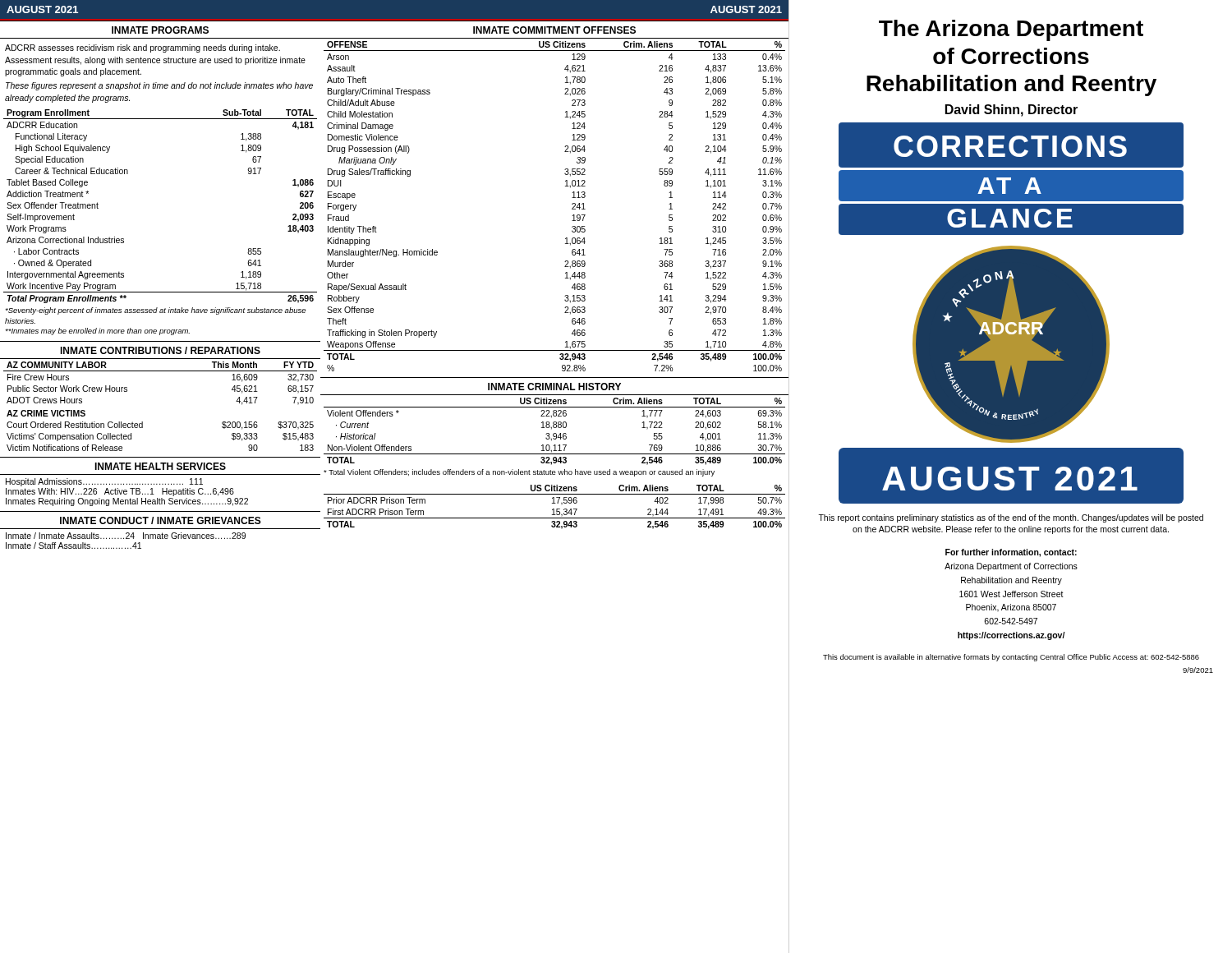1232x953 pixels.
Task: Find the table that mentions "FY YTD"
Action: [160, 407]
